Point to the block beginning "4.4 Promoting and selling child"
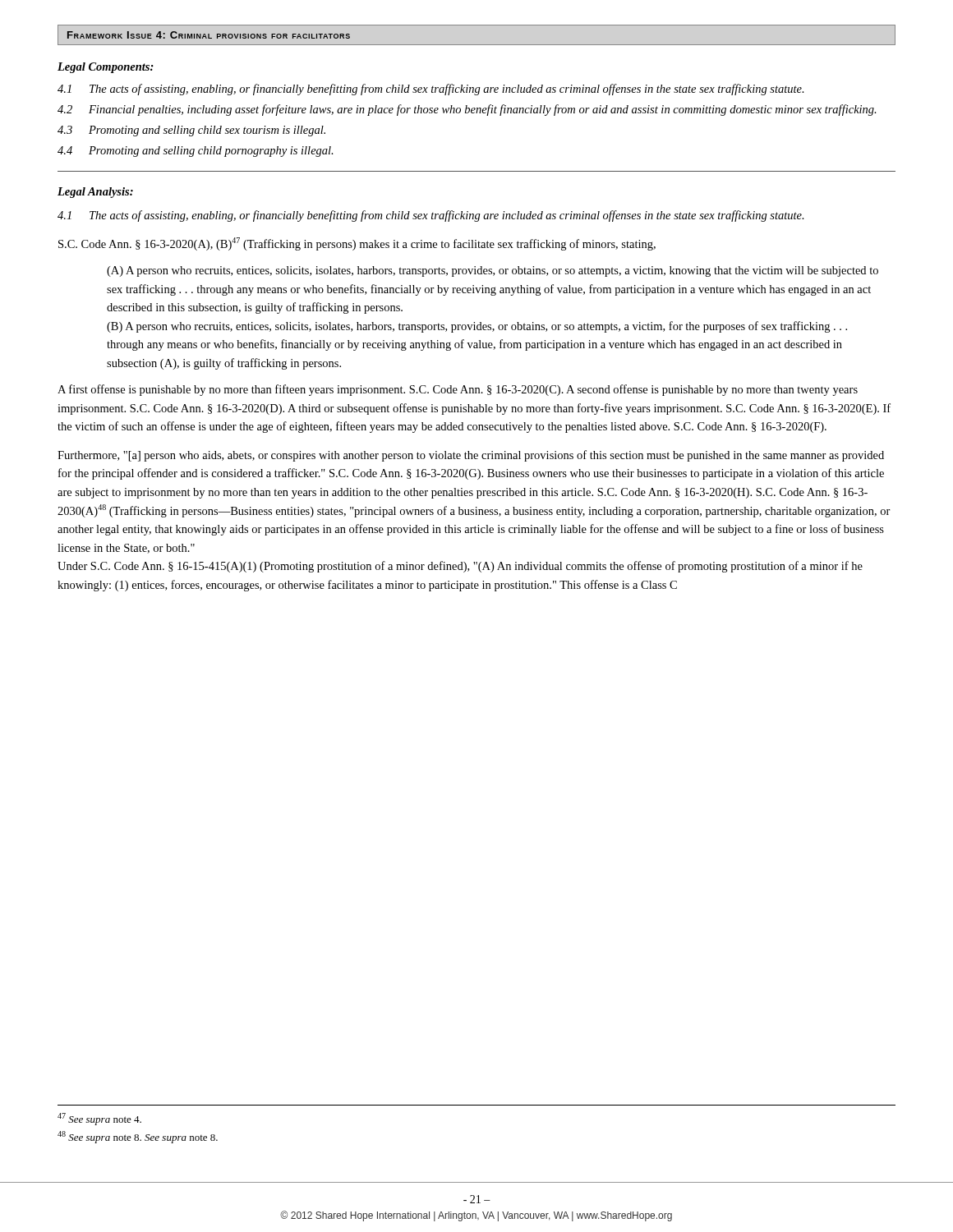Image resolution: width=953 pixels, height=1232 pixels. coord(196,152)
